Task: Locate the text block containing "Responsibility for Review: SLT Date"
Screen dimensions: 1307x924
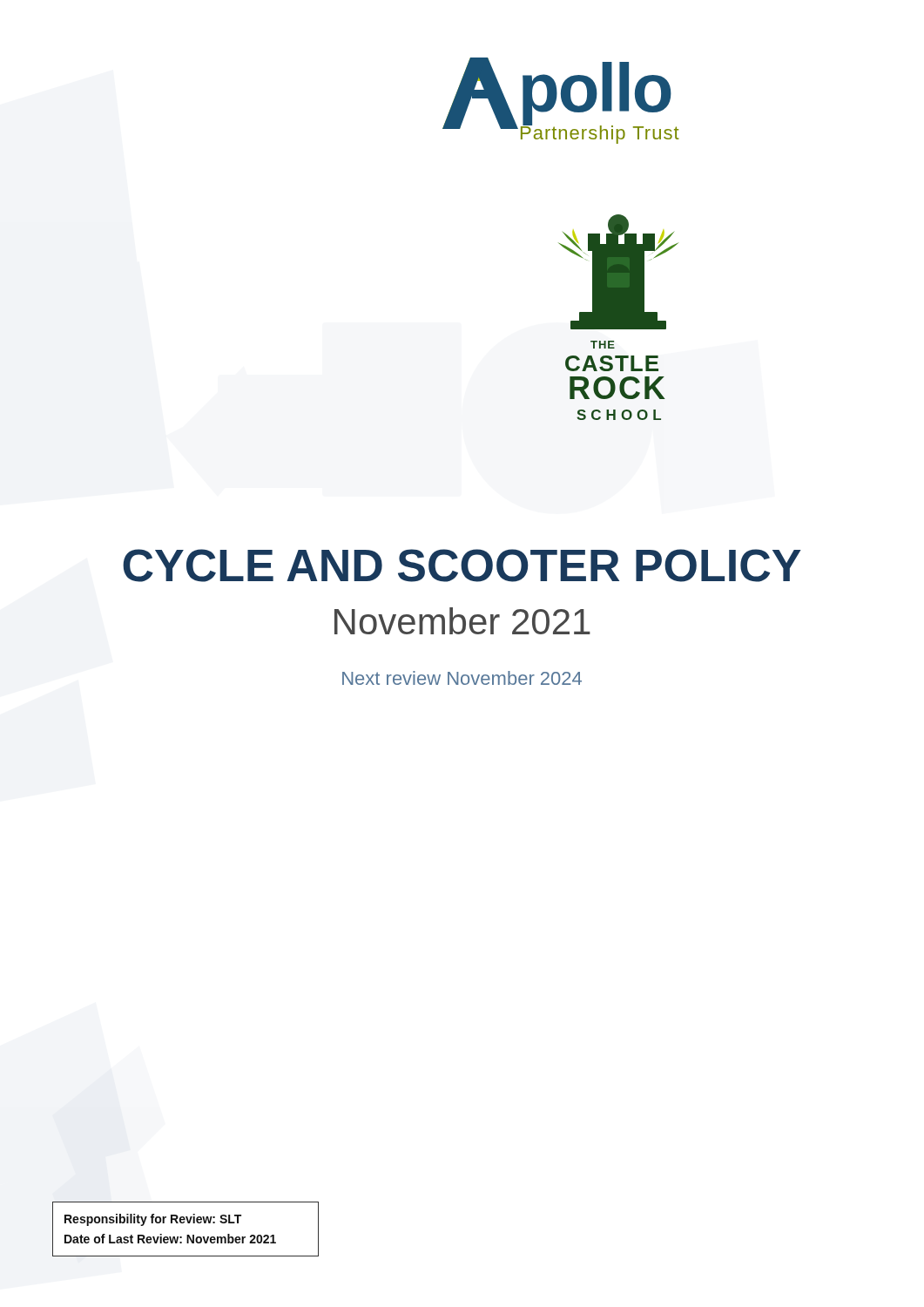Action: pos(170,1229)
